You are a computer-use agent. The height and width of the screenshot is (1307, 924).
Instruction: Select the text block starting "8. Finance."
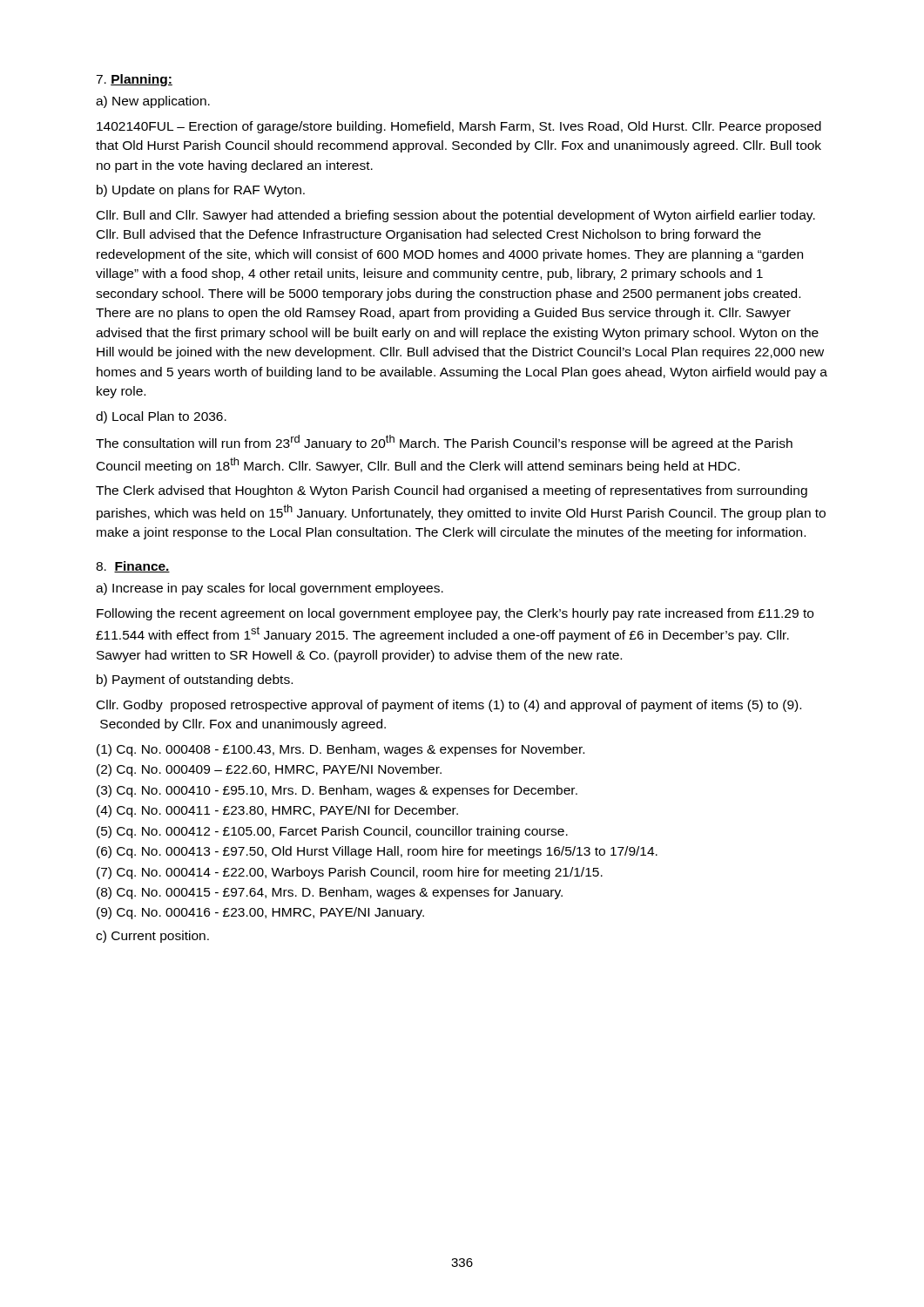tap(133, 566)
